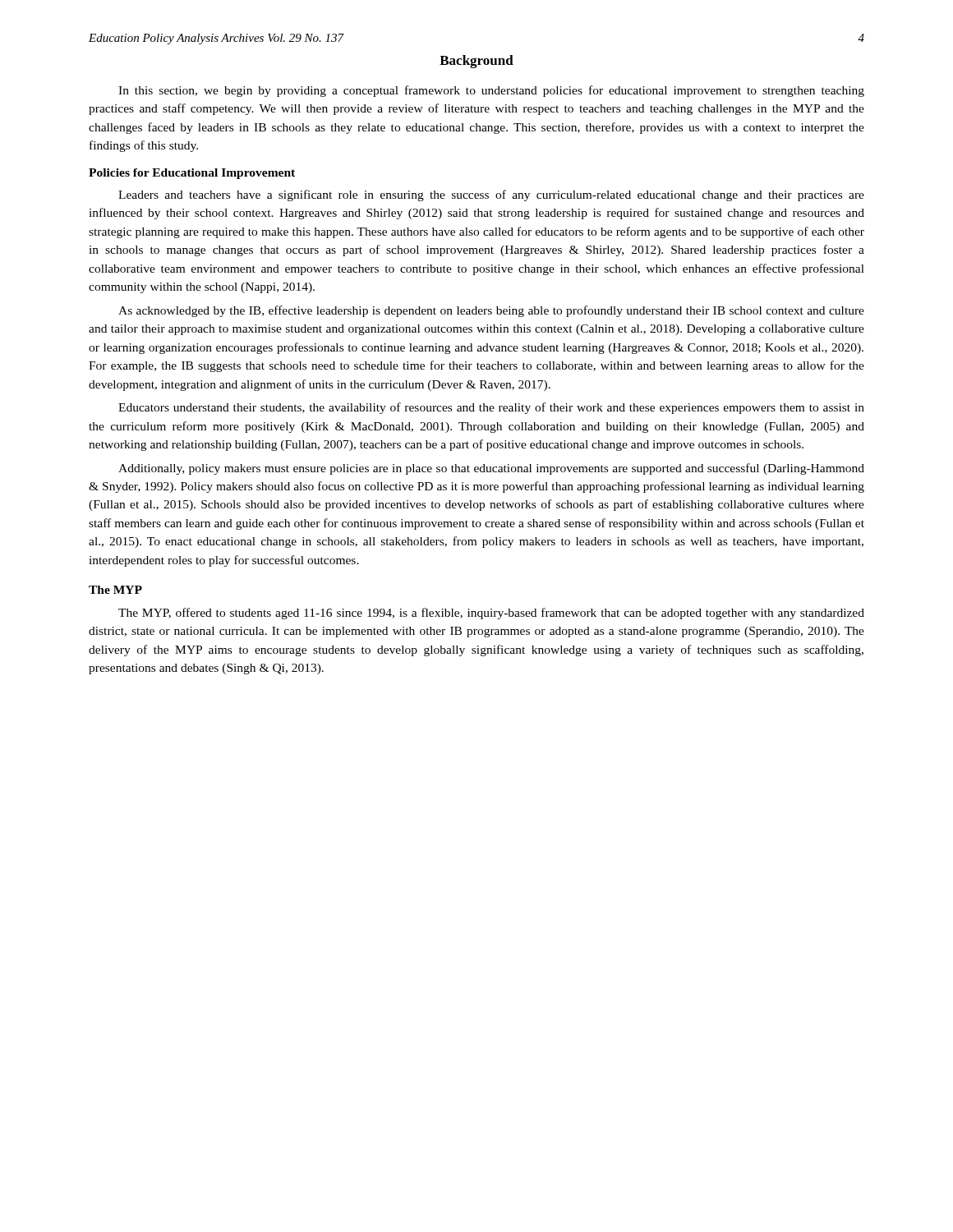The image size is (953, 1232).
Task: Select the text block that says "In this section, we"
Action: coord(476,118)
